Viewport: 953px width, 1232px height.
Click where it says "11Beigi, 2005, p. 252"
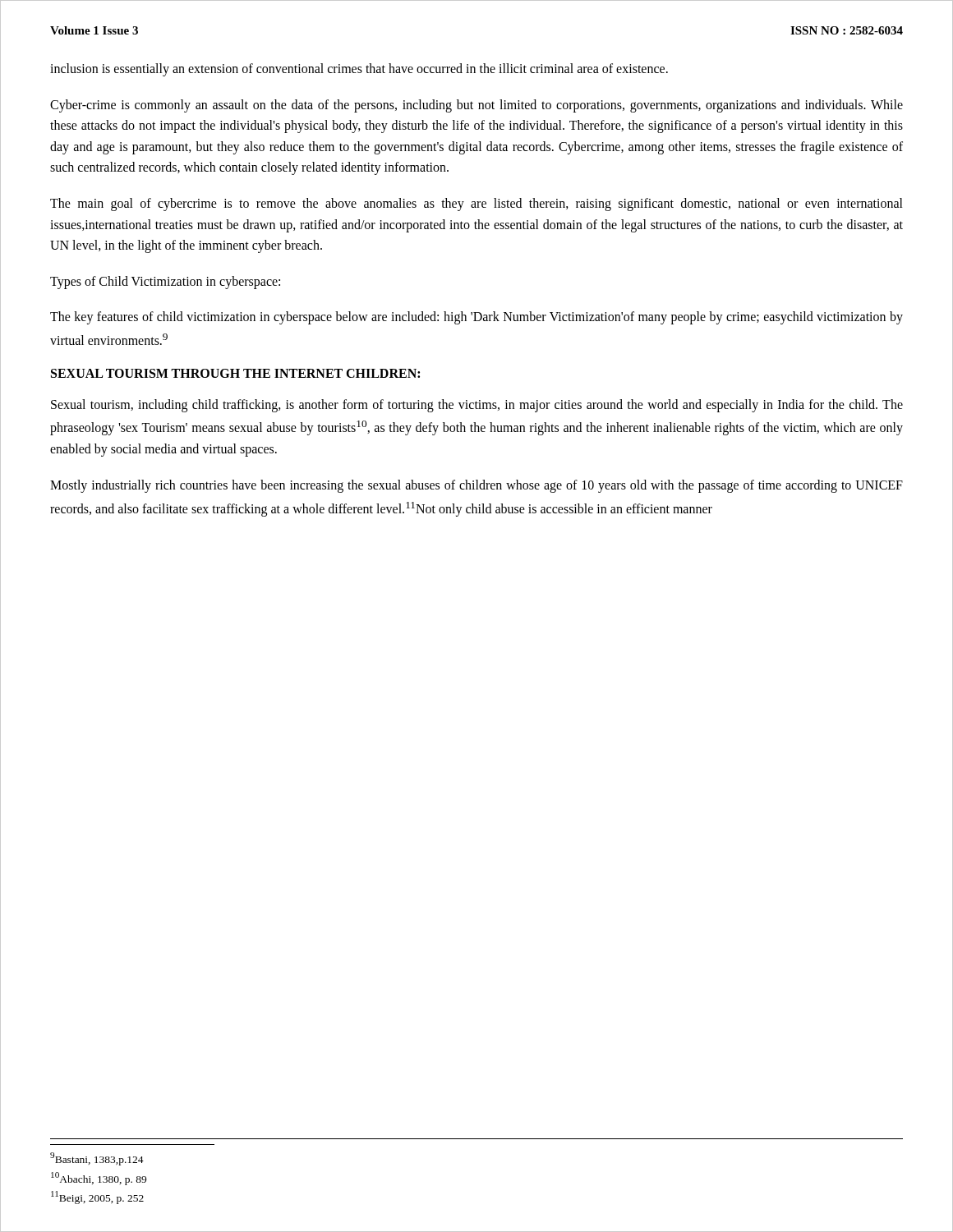pos(97,1196)
